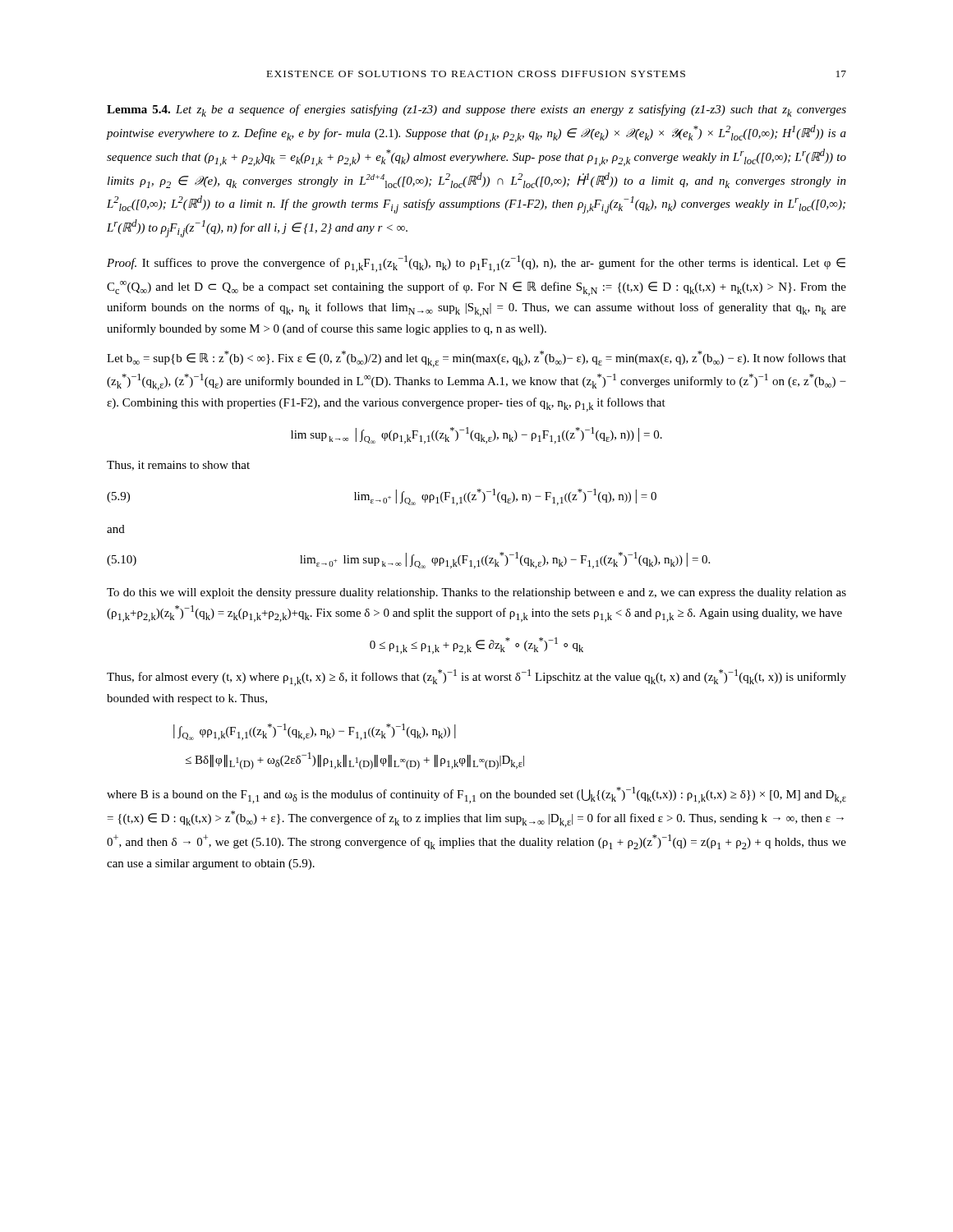Find the text starting "Thus, it remains to"
Viewport: 953px width, 1232px height.
coord(178,466)
